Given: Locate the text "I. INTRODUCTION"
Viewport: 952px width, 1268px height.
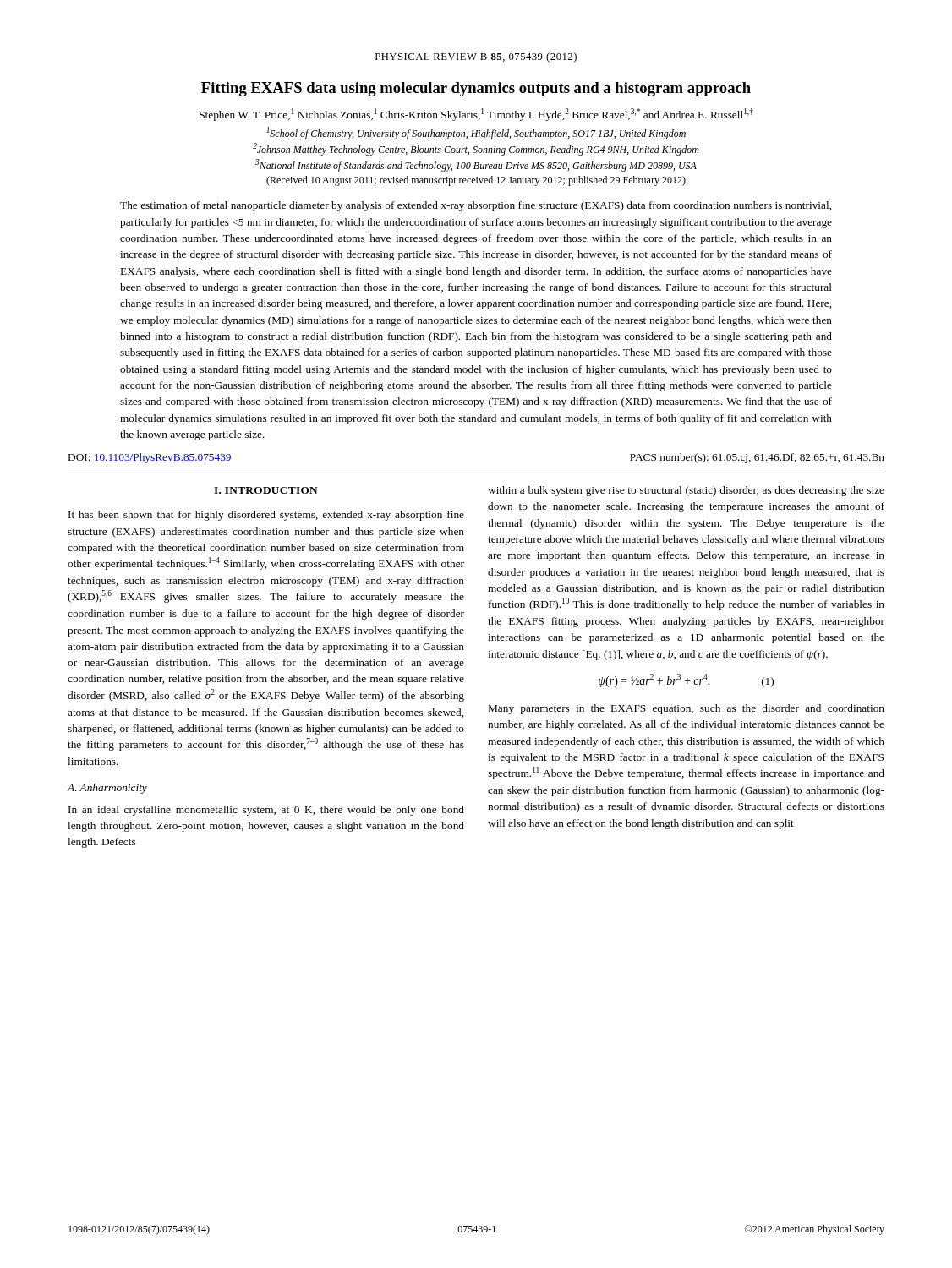Looking at the screenshot, I should (x=266, y=490).
